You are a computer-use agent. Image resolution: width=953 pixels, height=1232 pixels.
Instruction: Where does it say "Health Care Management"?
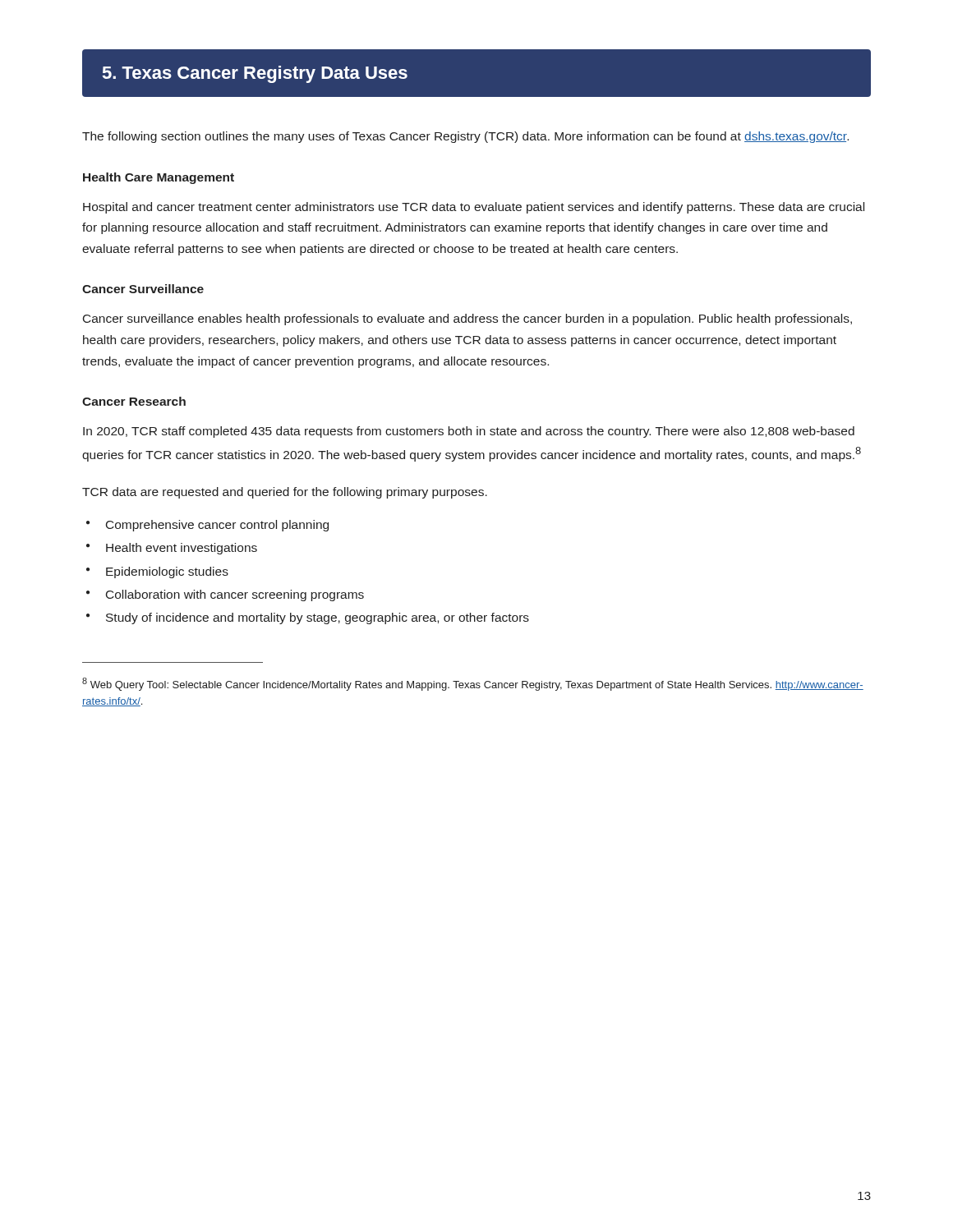(158, 177)
